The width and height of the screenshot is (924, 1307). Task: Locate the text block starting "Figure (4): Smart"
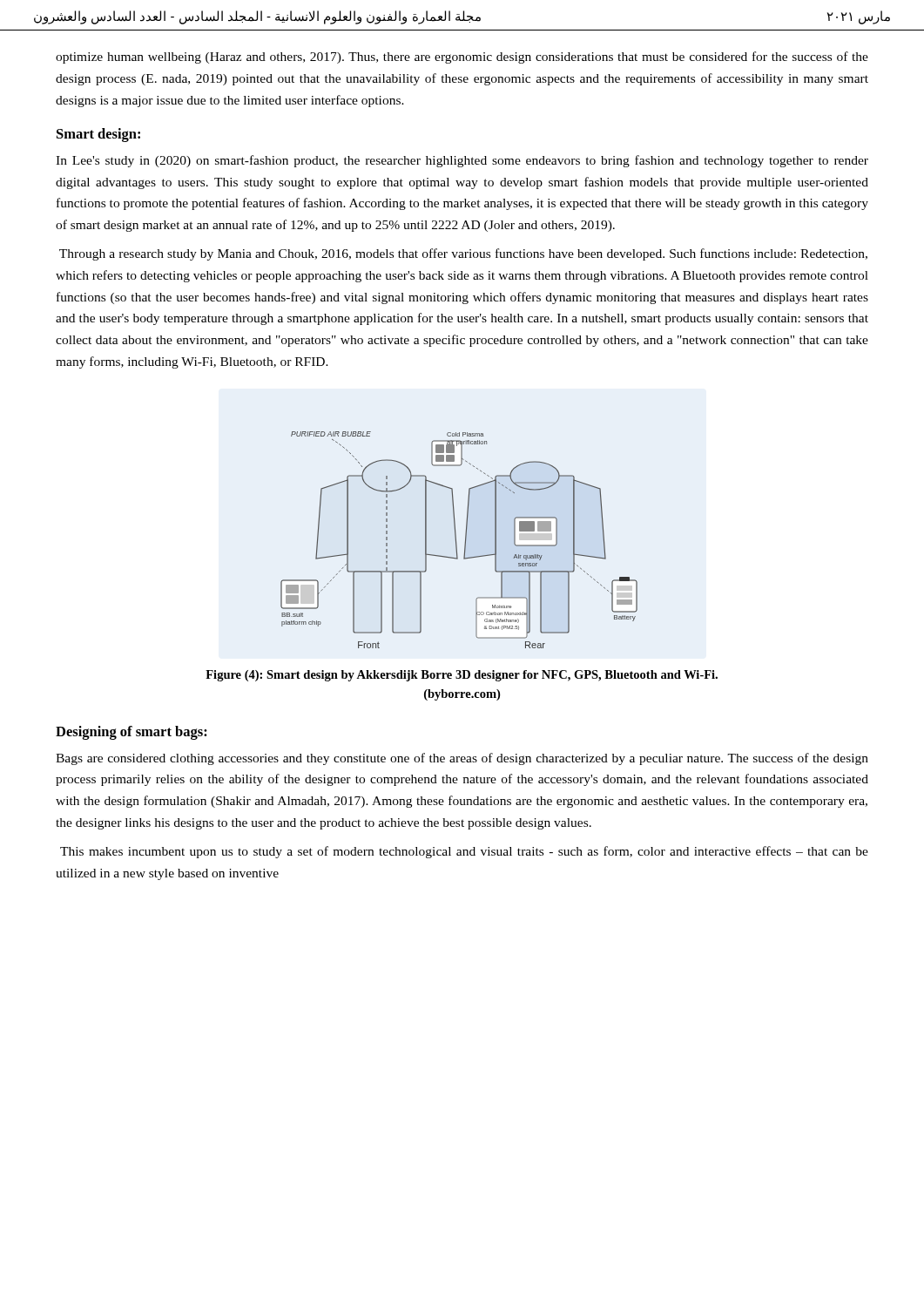[462, 684]
